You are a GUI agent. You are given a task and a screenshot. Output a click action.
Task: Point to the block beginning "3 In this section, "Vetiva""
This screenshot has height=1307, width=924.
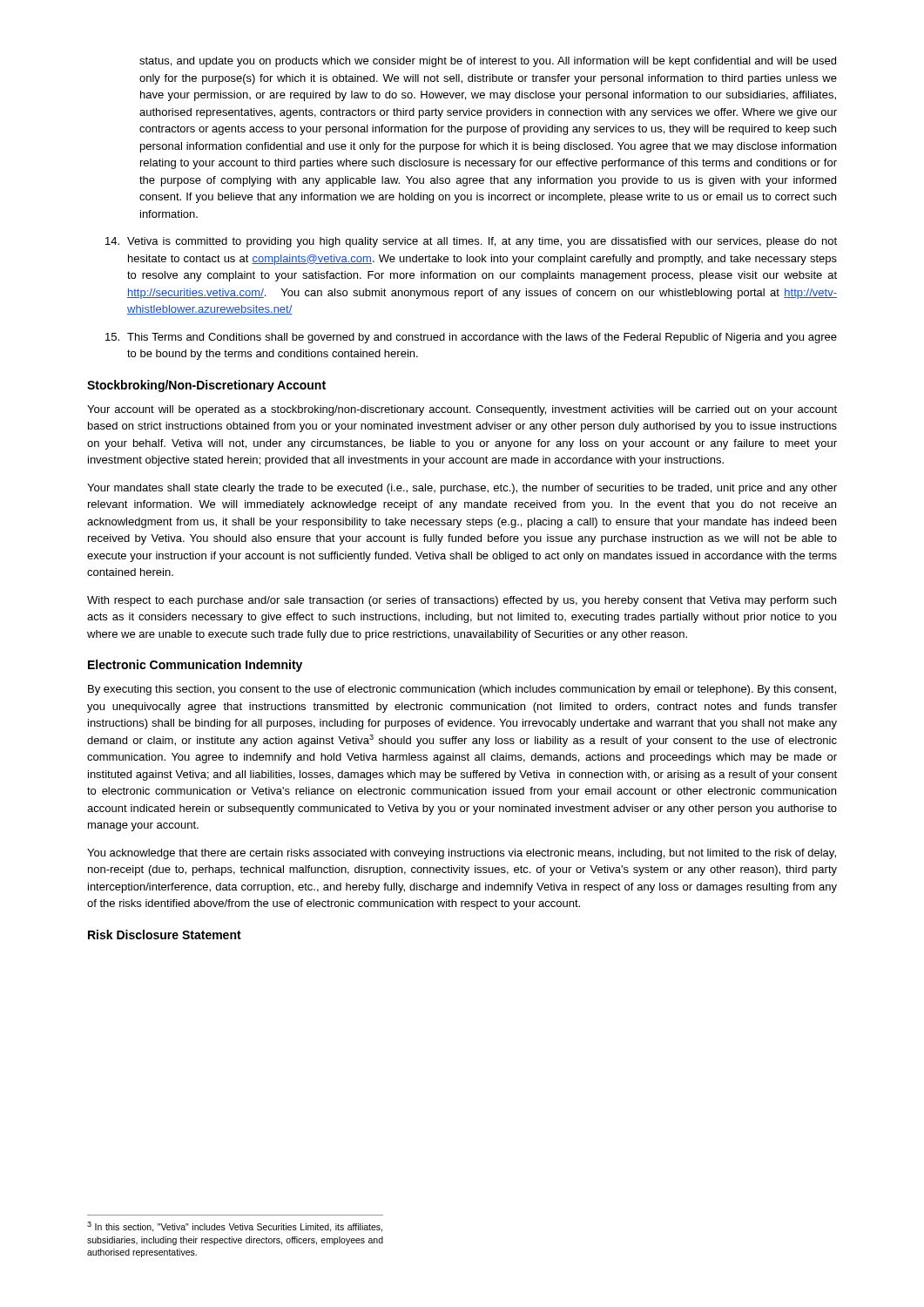(x=235, y=1237)
